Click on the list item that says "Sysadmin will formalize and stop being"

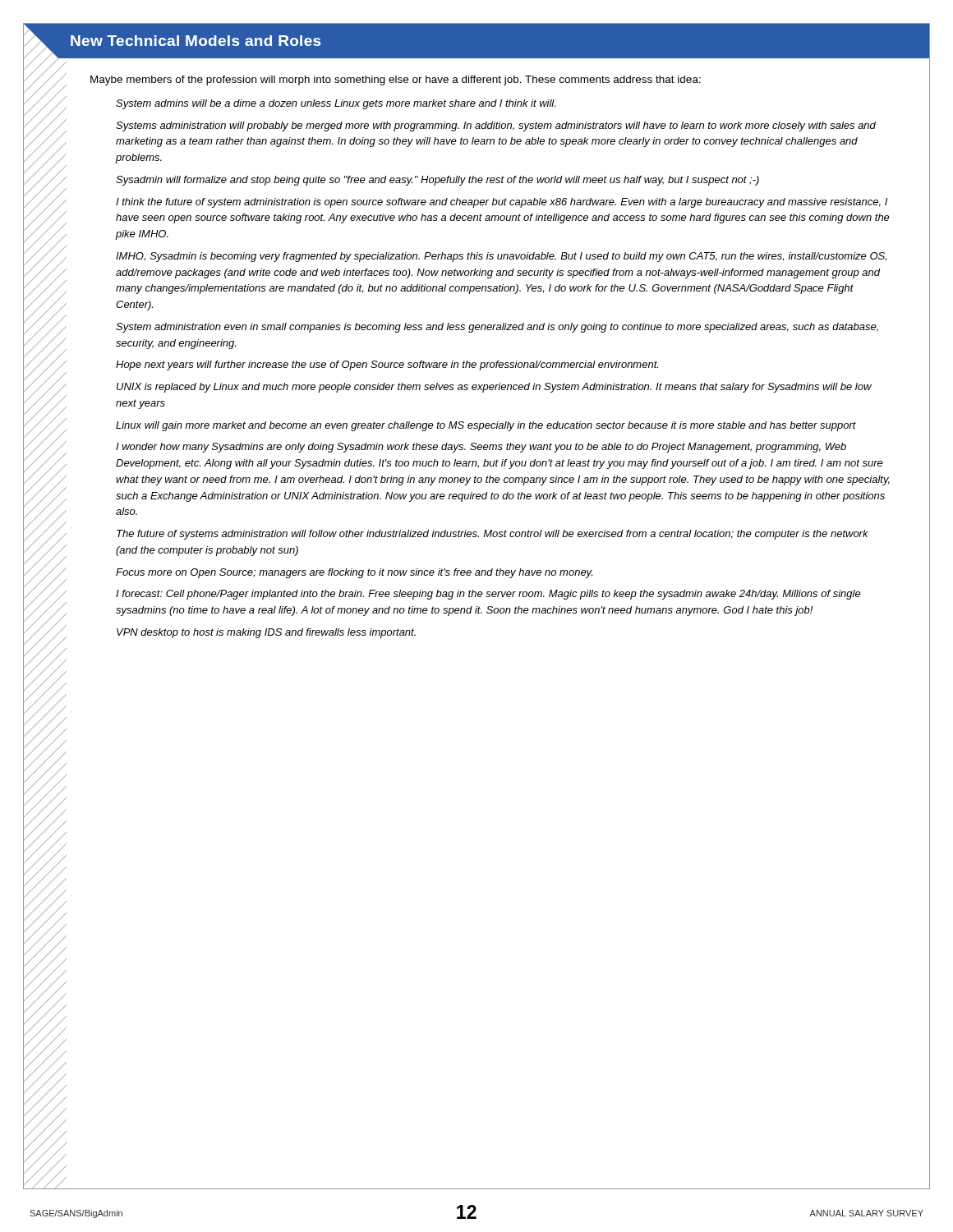[504, 180]
